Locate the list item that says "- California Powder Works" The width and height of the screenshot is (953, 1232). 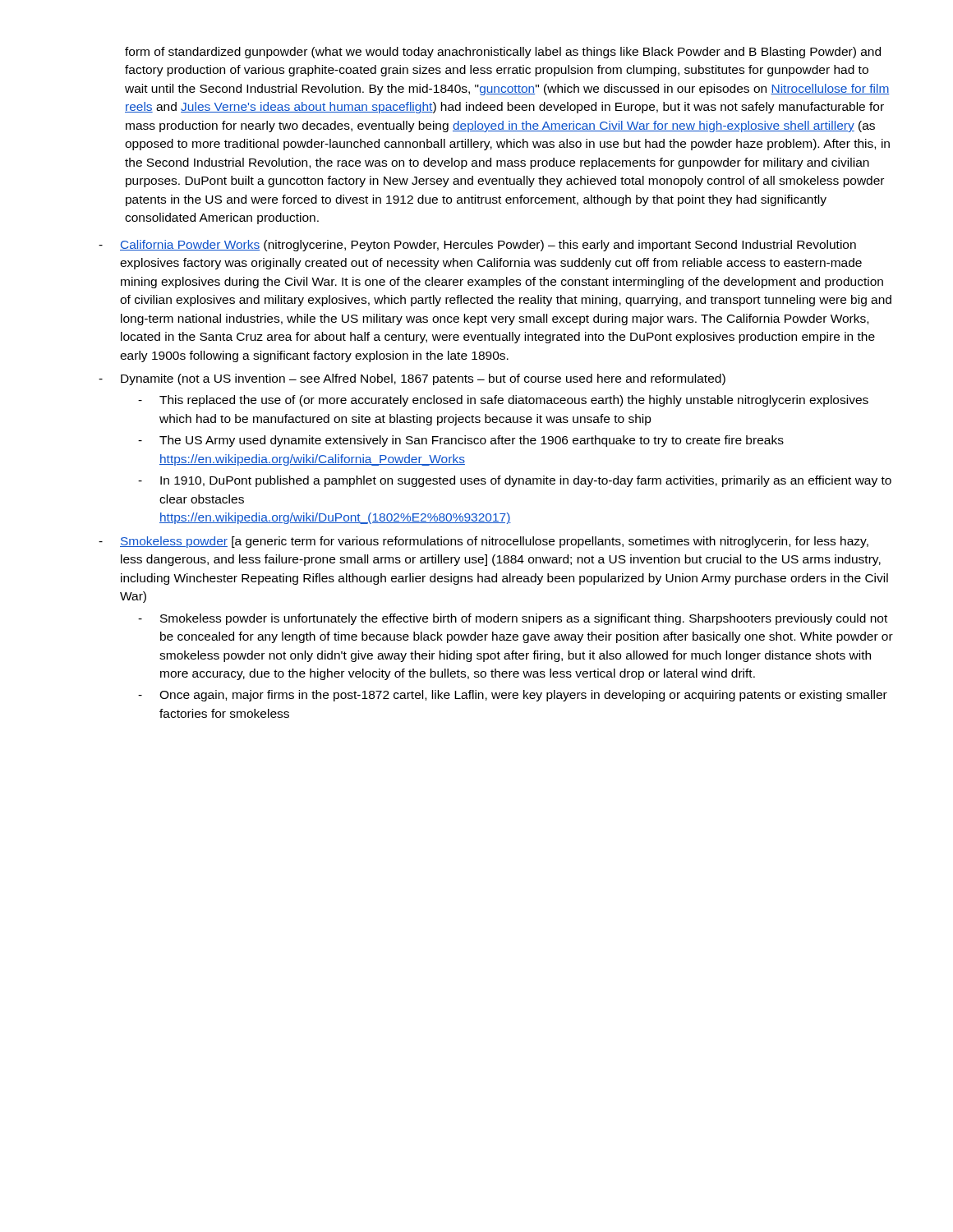[x=496, y=300]
